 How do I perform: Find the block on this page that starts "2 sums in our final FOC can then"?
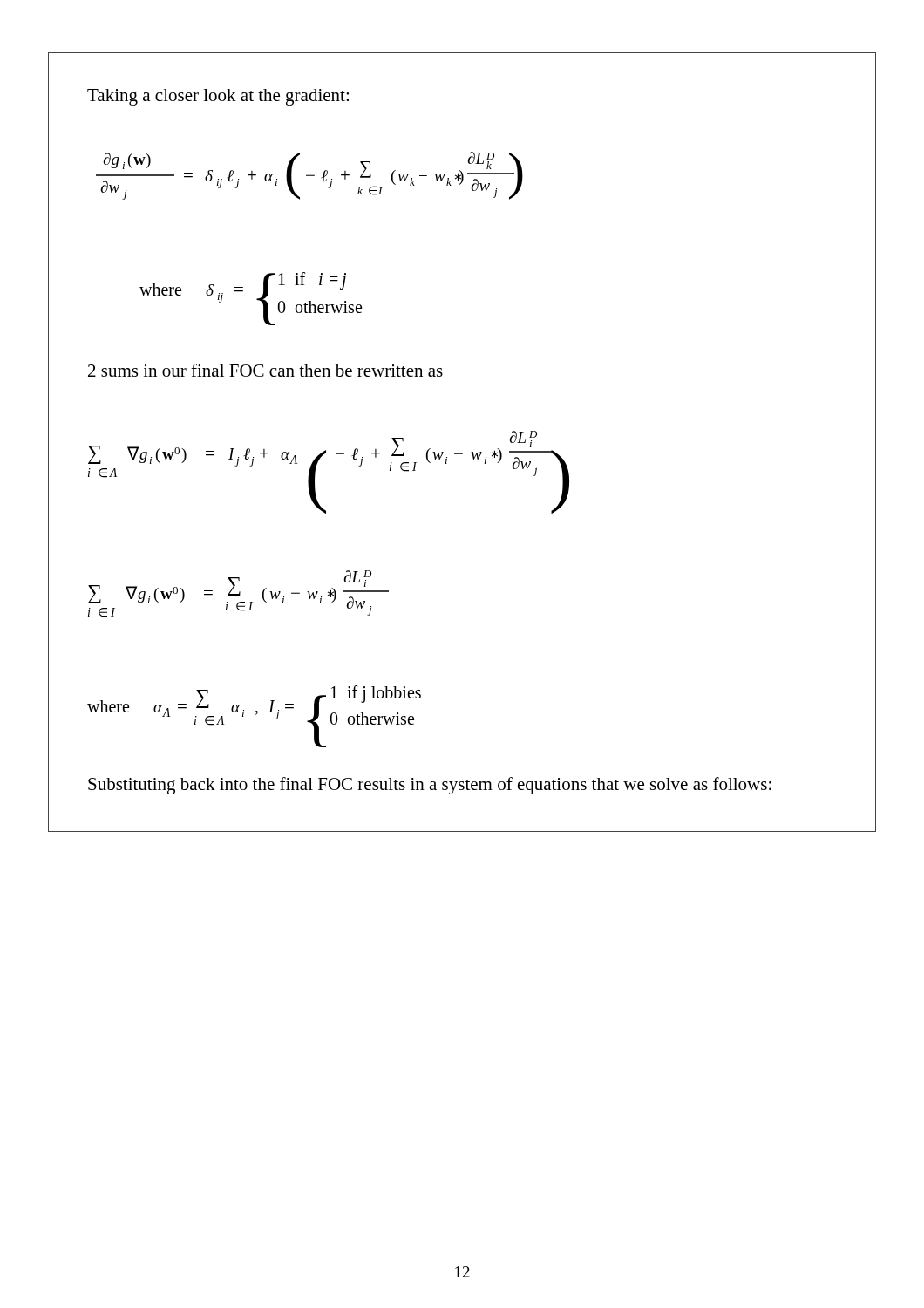265,370
